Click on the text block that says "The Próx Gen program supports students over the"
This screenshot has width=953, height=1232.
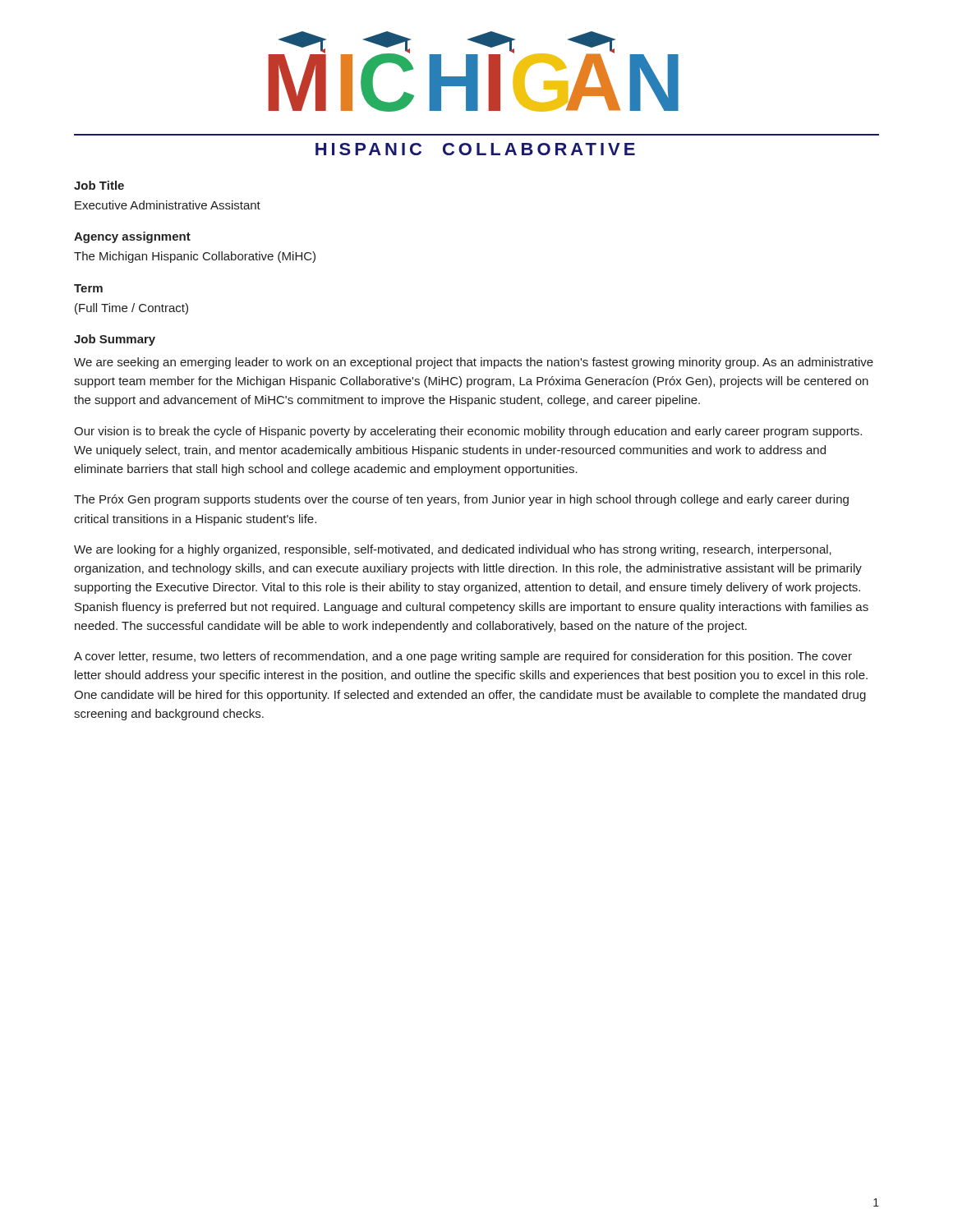click(x=462, y=509)
